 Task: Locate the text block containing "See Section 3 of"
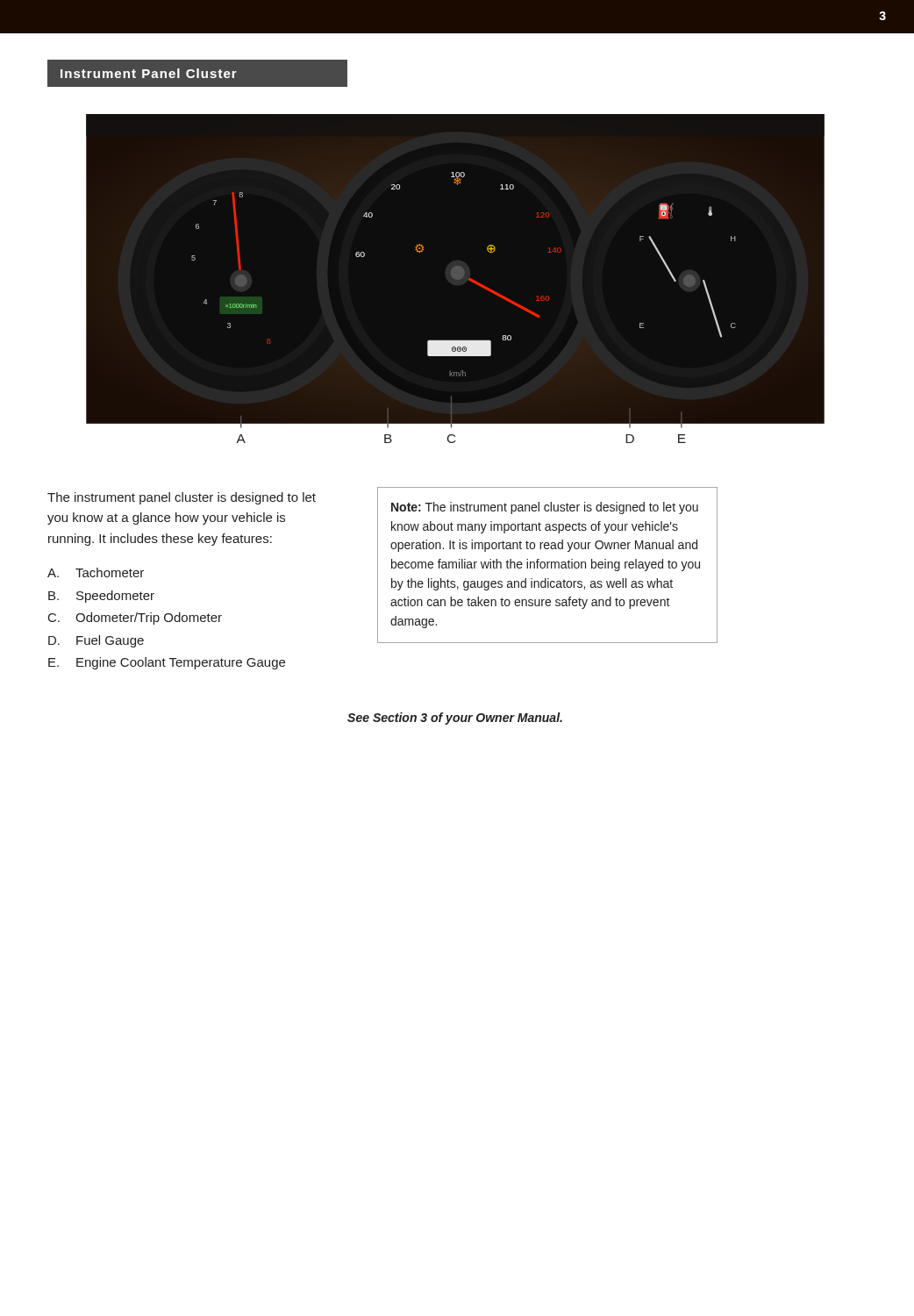455,718
